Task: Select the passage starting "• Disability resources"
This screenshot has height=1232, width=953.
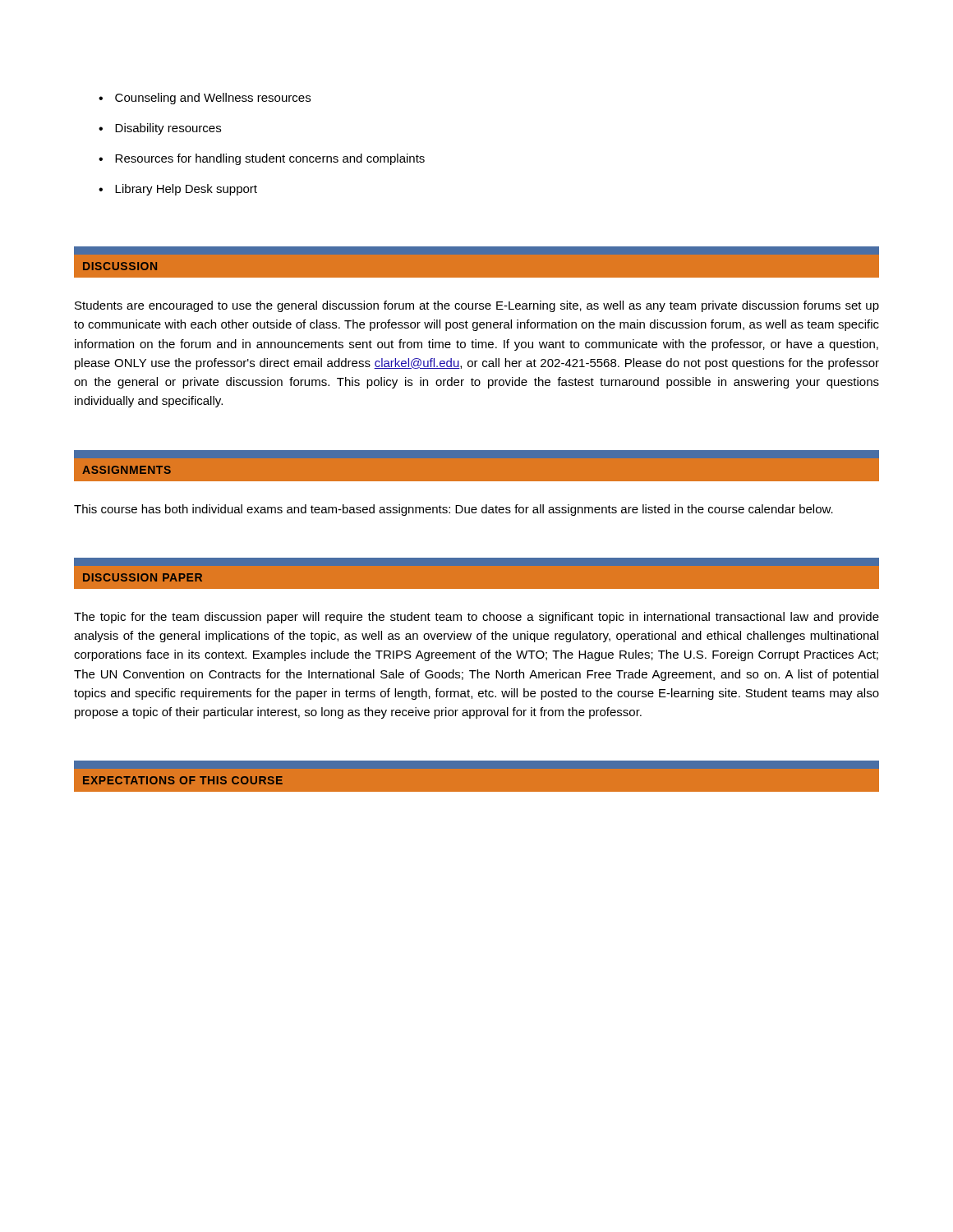Action: pyautogui.click(x=160, y=129)
